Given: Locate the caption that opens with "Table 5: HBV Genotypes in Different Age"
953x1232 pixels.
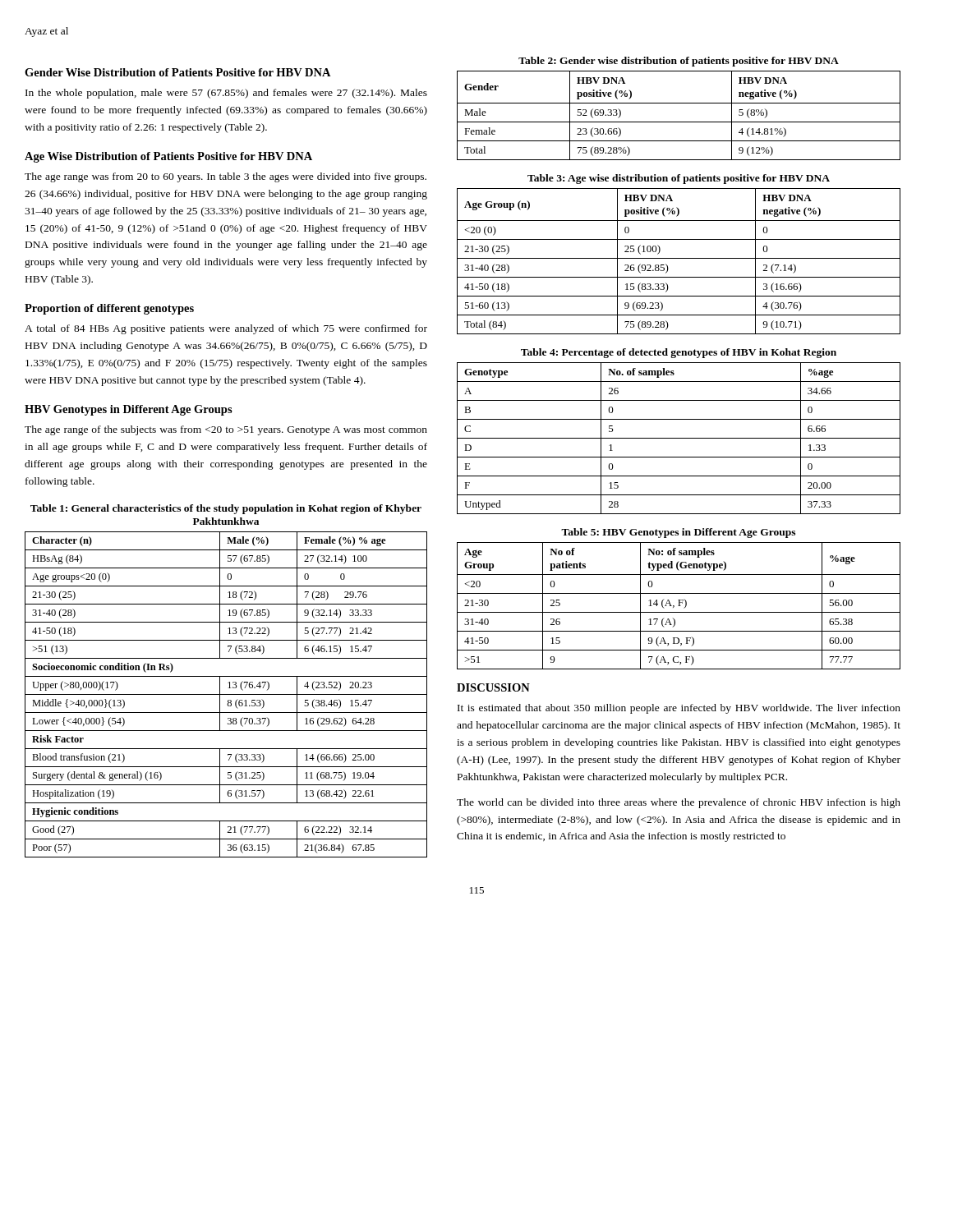Looking at the screenshot, I should coord(679,532).
